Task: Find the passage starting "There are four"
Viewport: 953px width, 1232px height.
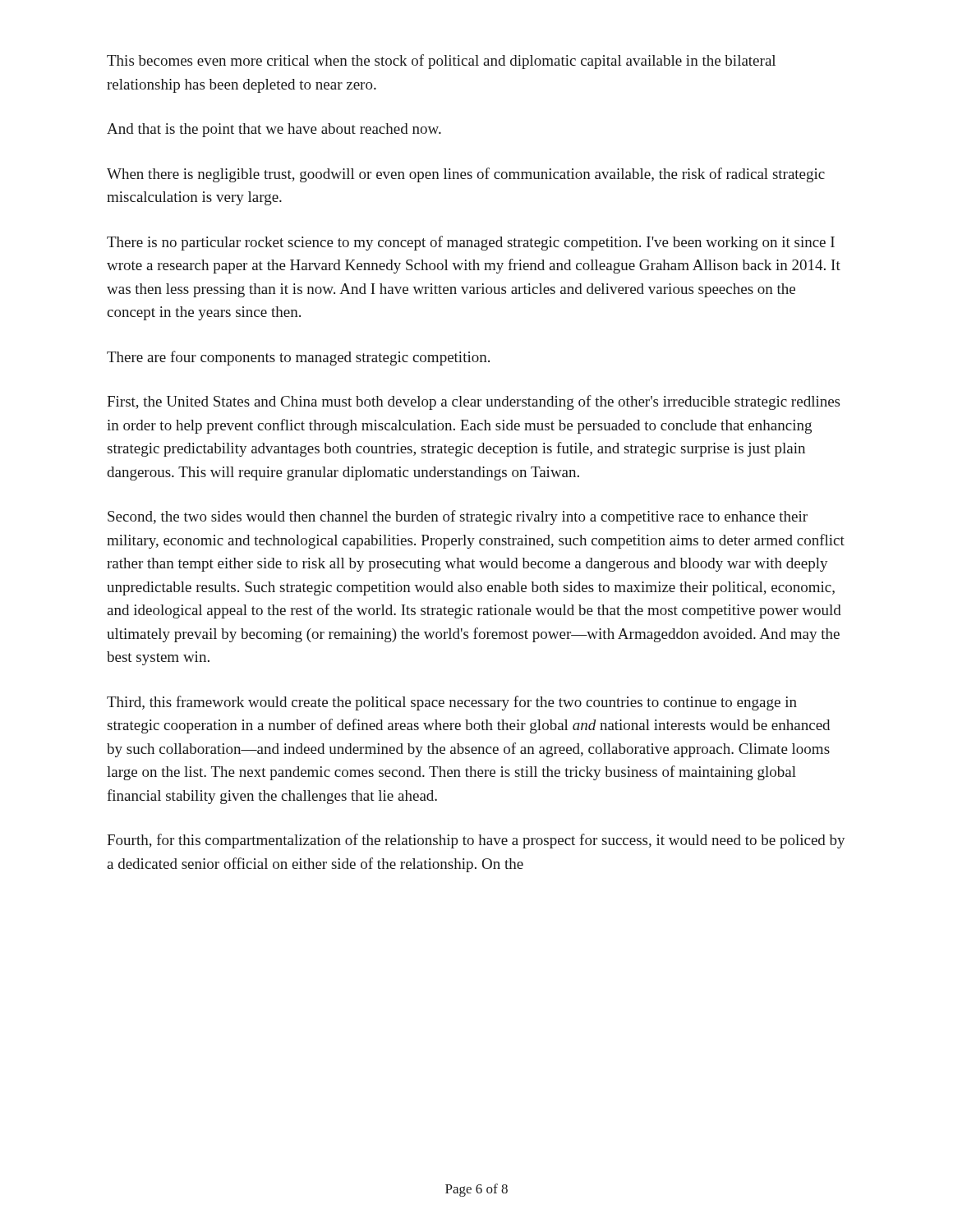Action: point(299,356)
